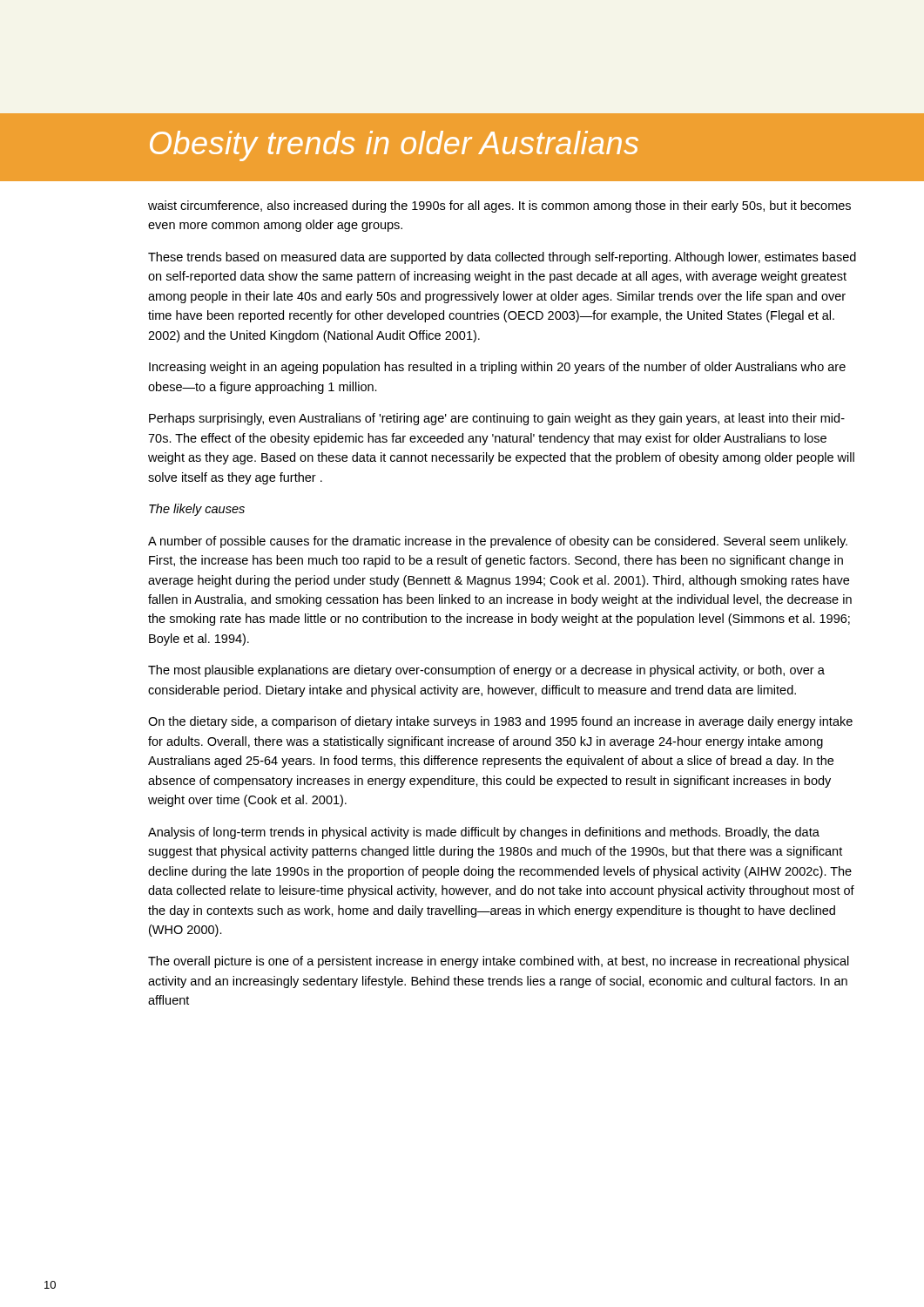The height and width of the screenshot is (1307, 924).
Task: Find the text block containing "On the dietary side,"
Action: pyautogui.click(x=505, y=761)
